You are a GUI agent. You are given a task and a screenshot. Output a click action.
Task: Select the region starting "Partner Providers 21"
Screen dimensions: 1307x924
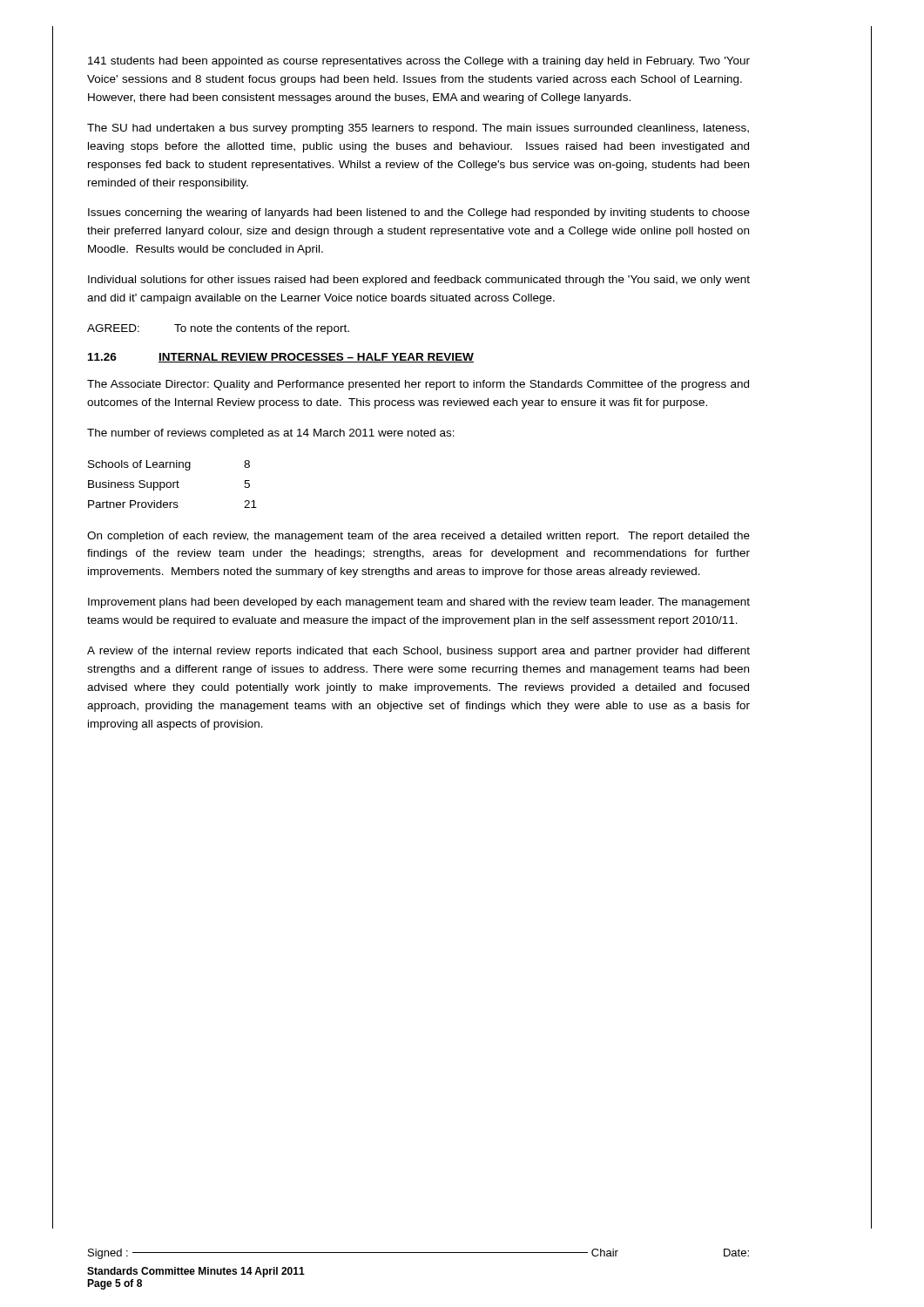pos(179,505)
